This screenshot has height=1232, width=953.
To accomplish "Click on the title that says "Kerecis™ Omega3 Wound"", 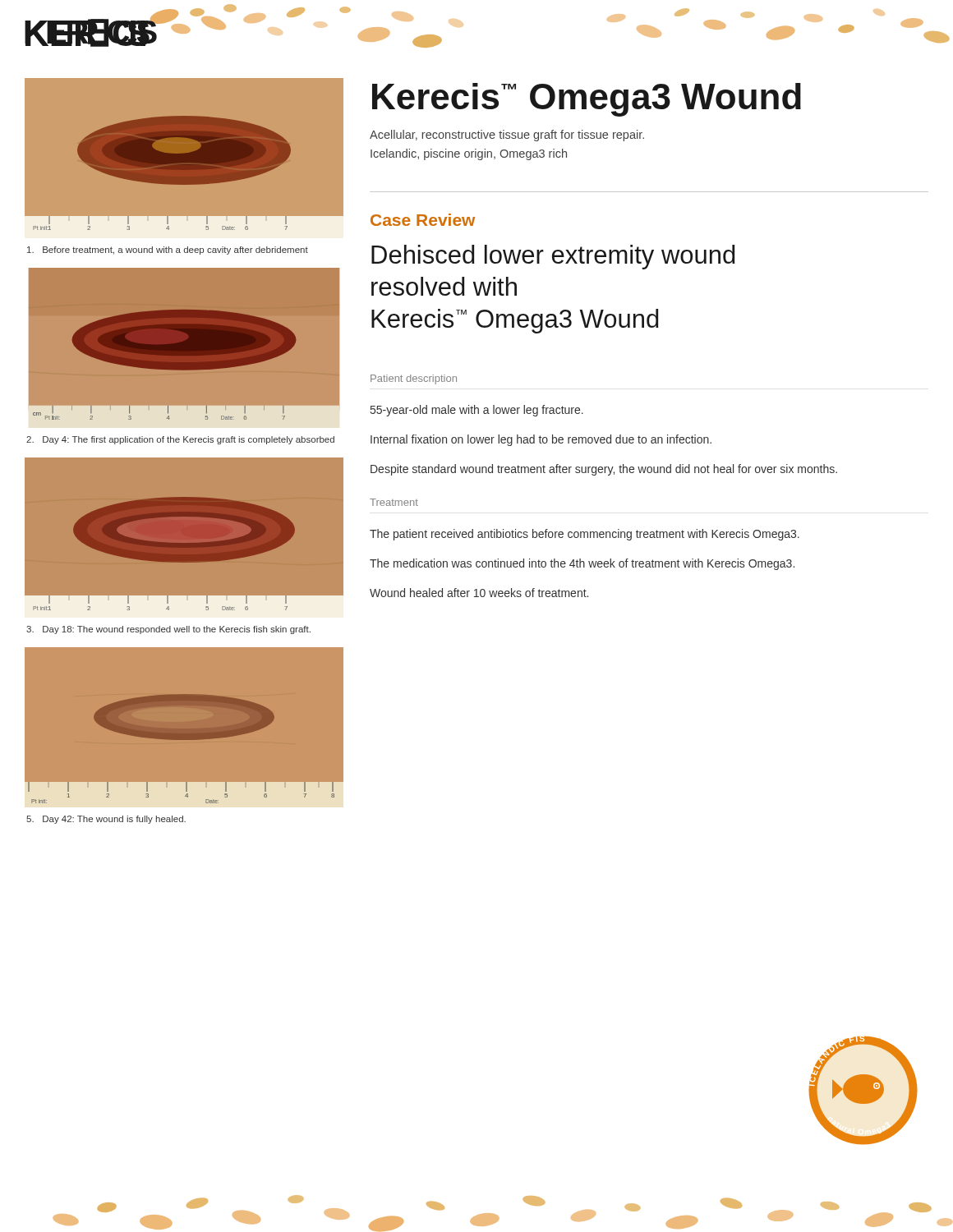I will (586, 97).
